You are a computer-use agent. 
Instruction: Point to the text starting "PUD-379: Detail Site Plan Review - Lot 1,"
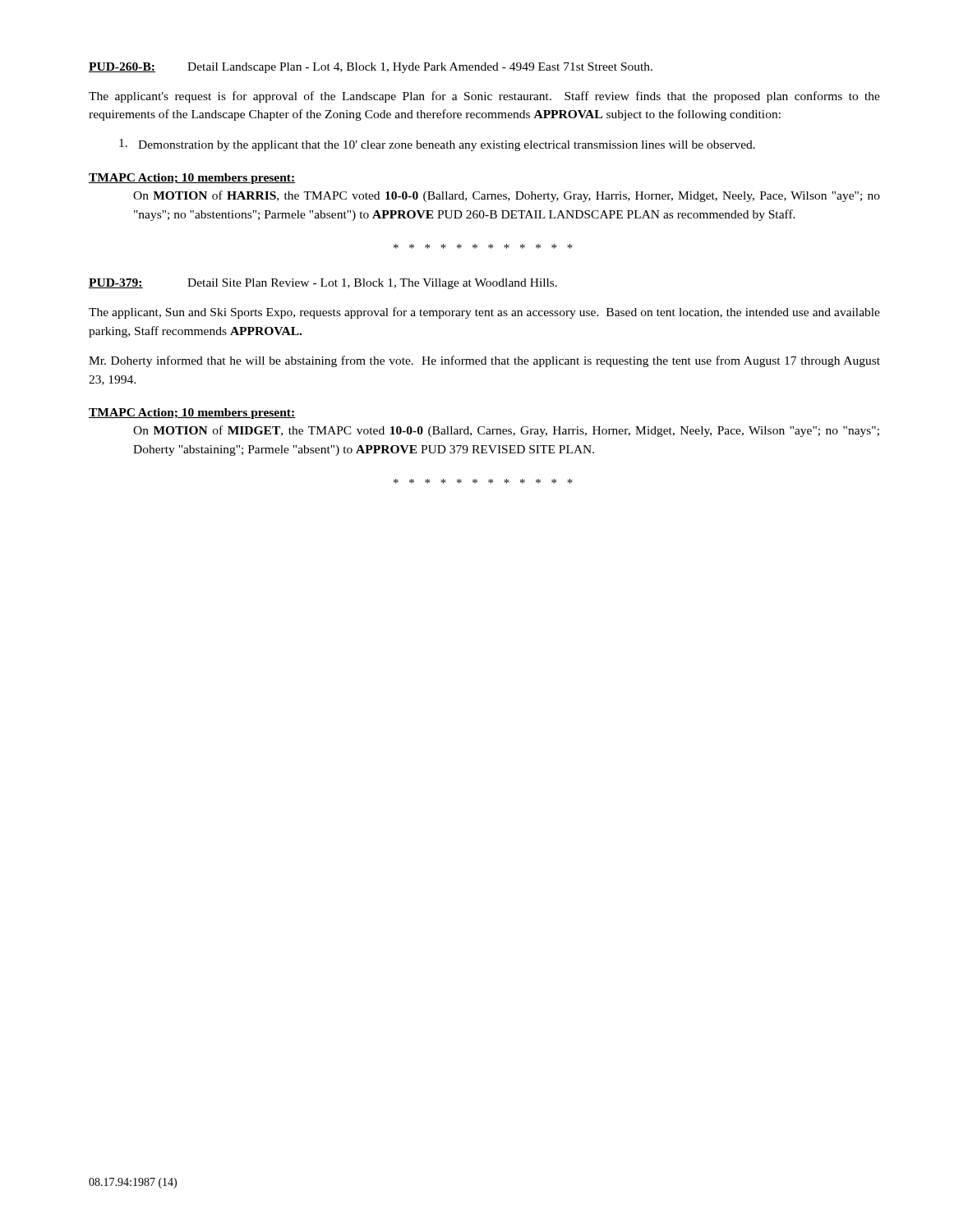click(484, 283)
